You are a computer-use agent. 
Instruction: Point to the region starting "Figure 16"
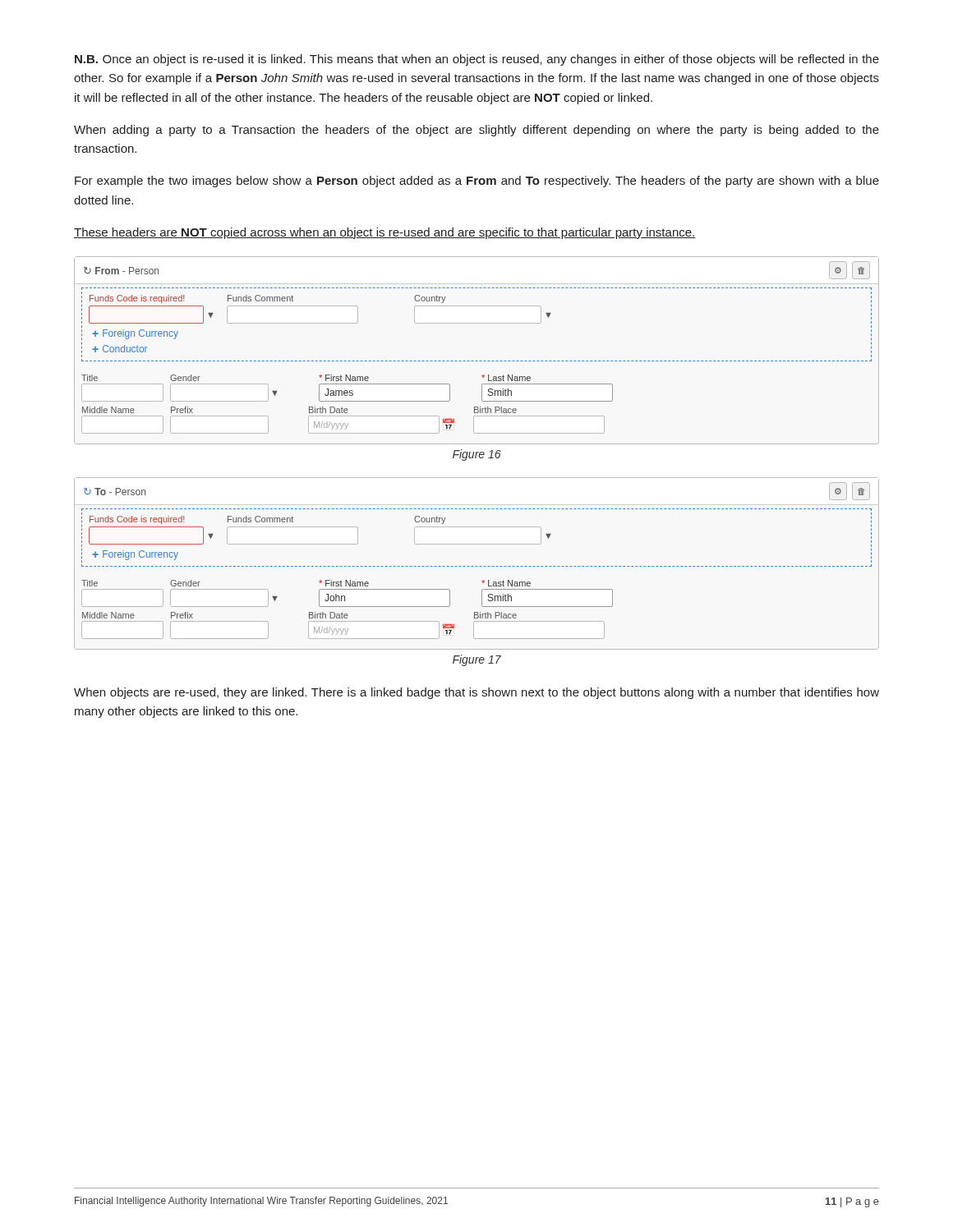click(x=476, y=454)
